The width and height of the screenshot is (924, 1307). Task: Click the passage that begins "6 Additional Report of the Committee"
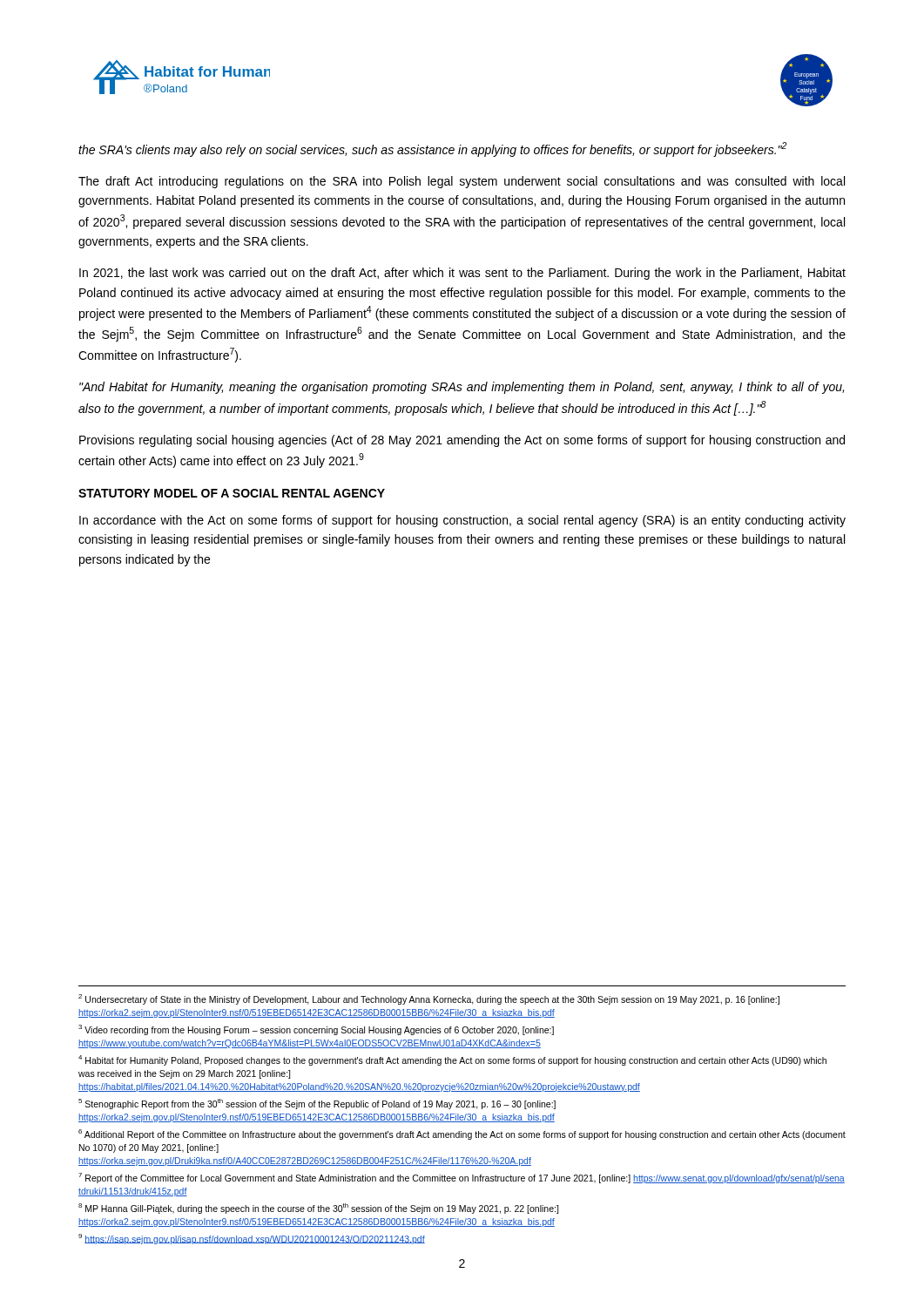tap(462, 1147)
